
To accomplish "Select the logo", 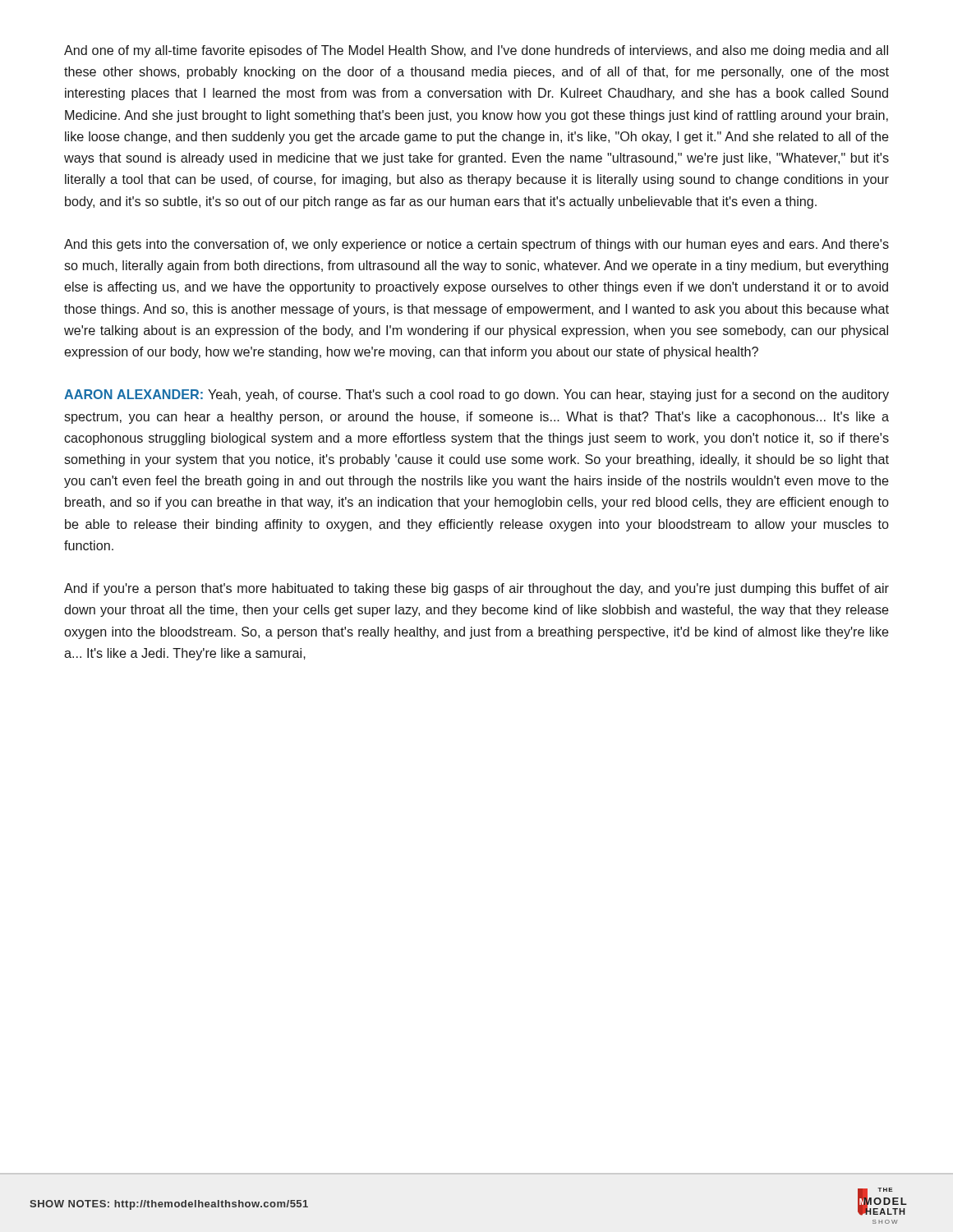I will (886, 1203).
